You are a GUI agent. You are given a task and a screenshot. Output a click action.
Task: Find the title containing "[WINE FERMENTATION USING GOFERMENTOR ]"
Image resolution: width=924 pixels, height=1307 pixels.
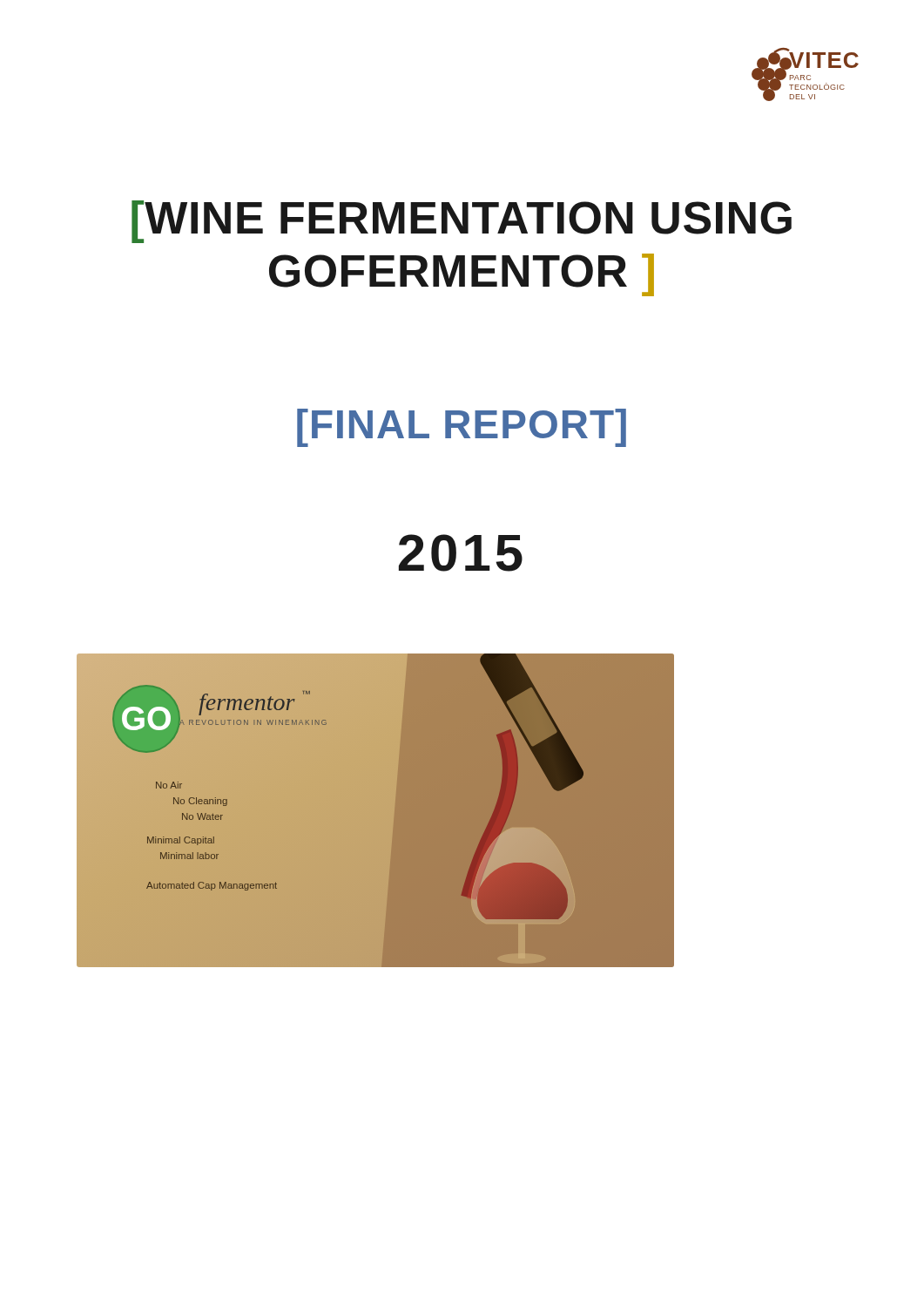pos(462,245)
